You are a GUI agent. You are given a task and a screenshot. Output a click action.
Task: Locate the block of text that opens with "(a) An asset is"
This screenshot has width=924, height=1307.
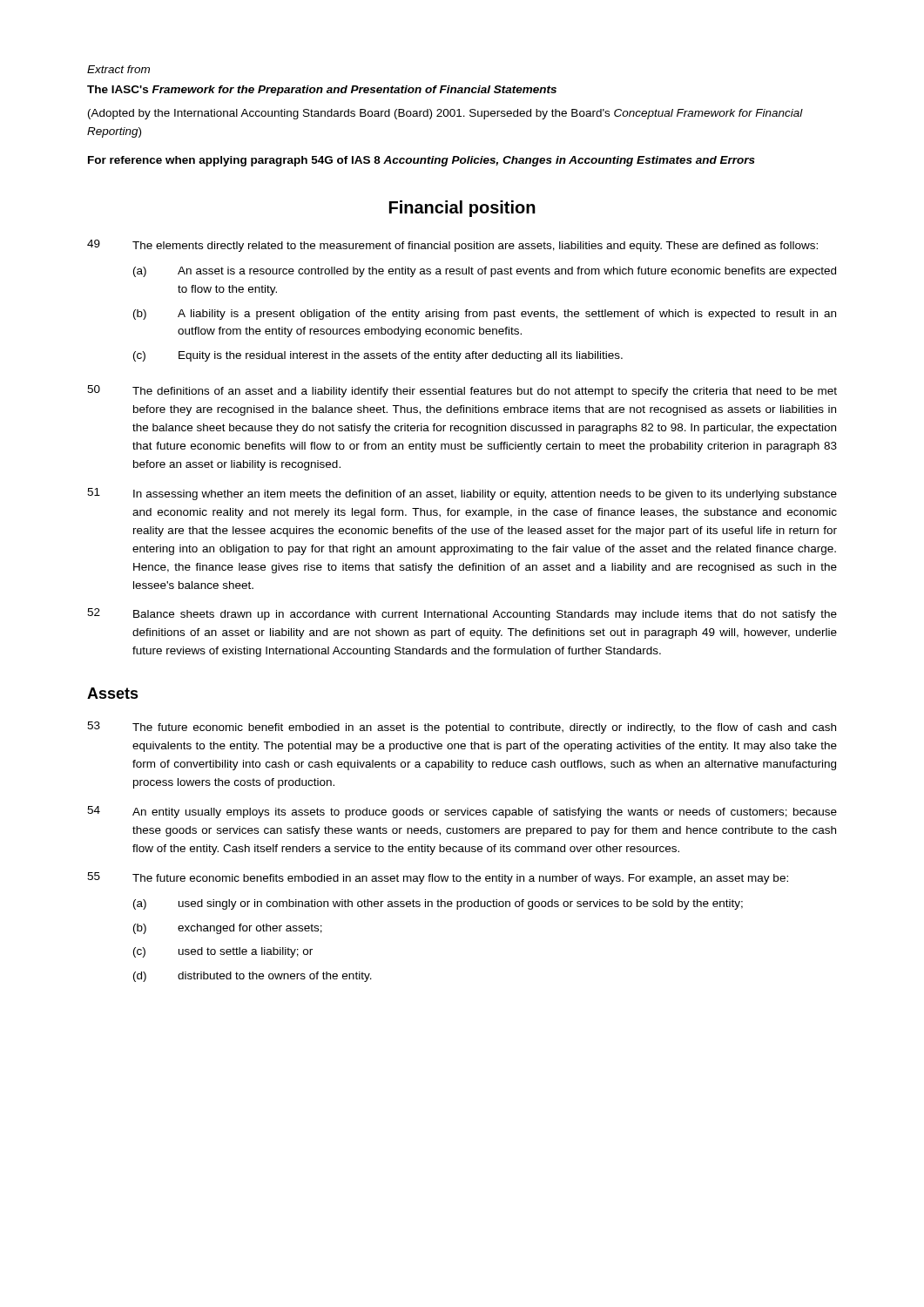[485, 280]
